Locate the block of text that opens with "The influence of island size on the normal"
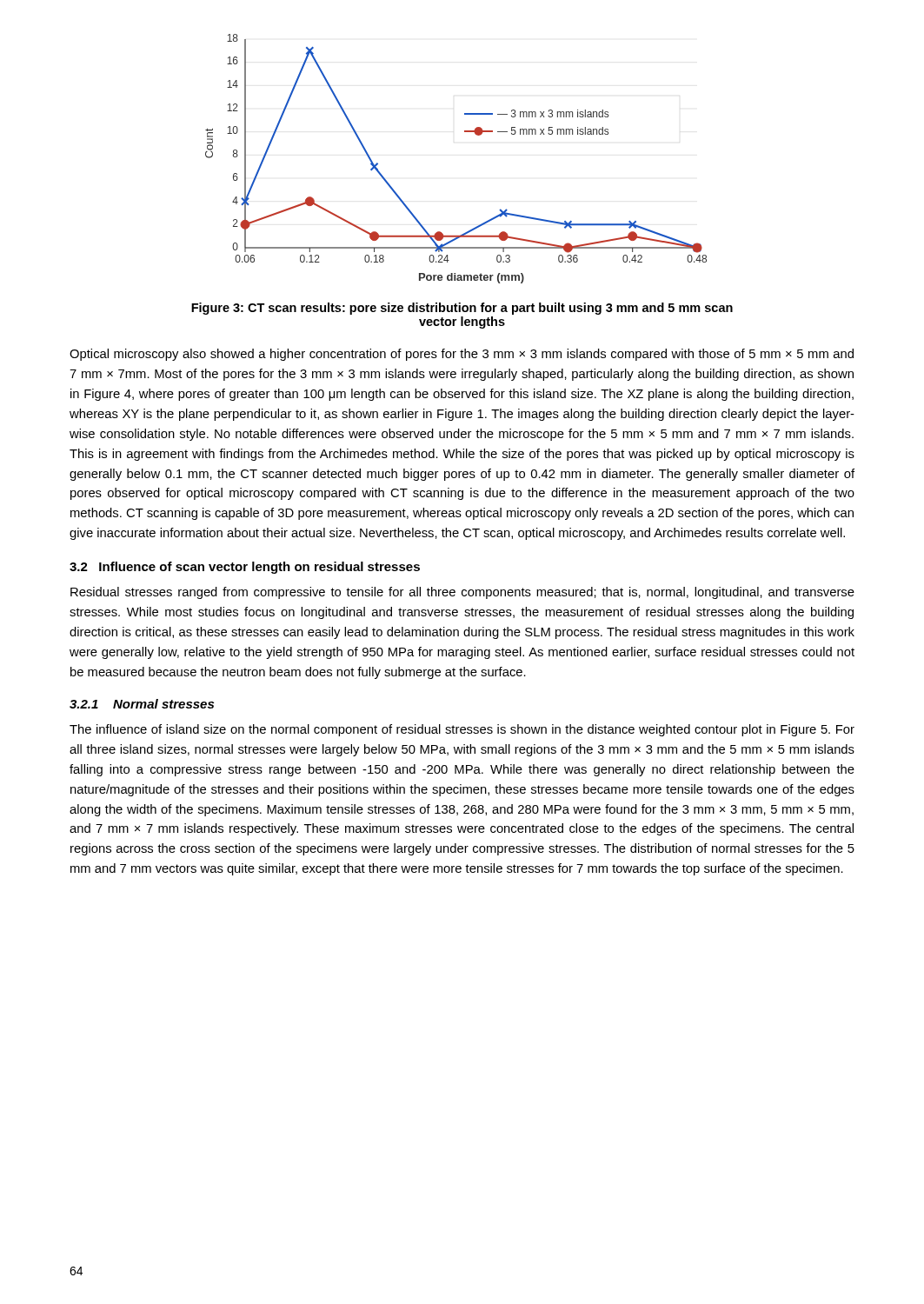Viewport: 924px width, 1304px height. (x=462, y=799)
